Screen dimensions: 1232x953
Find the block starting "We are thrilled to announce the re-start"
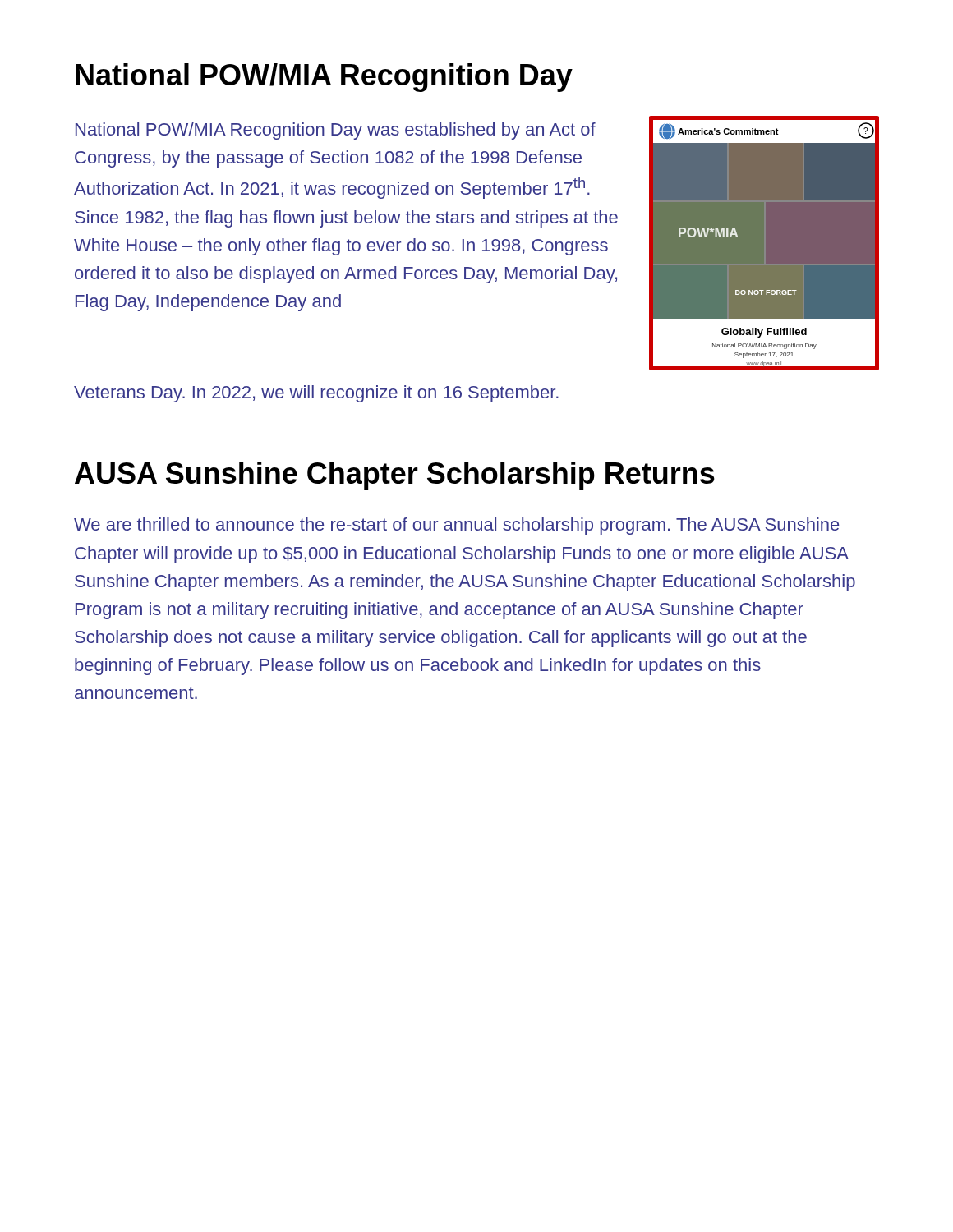476,609
